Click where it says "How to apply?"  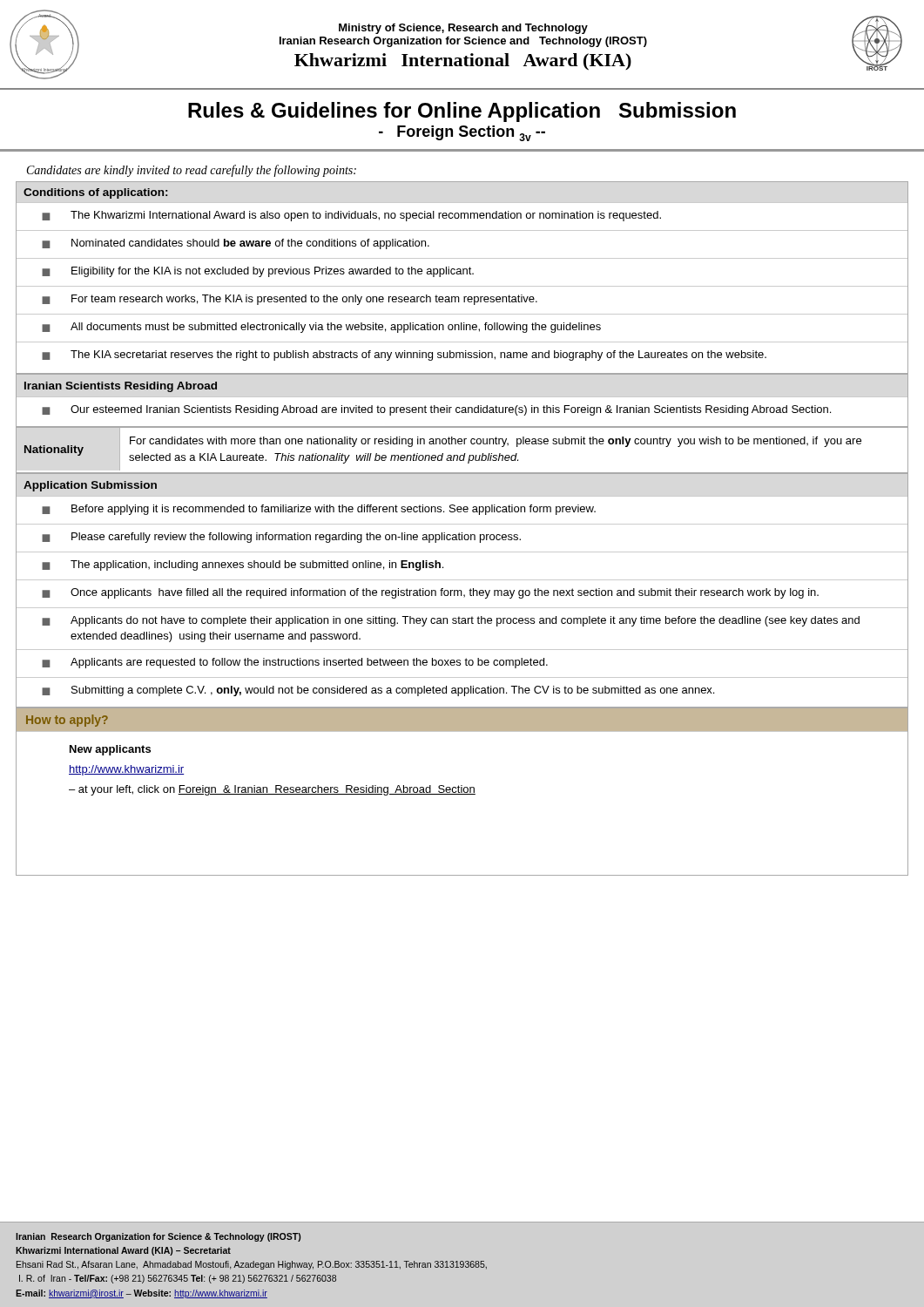[67, 720]
